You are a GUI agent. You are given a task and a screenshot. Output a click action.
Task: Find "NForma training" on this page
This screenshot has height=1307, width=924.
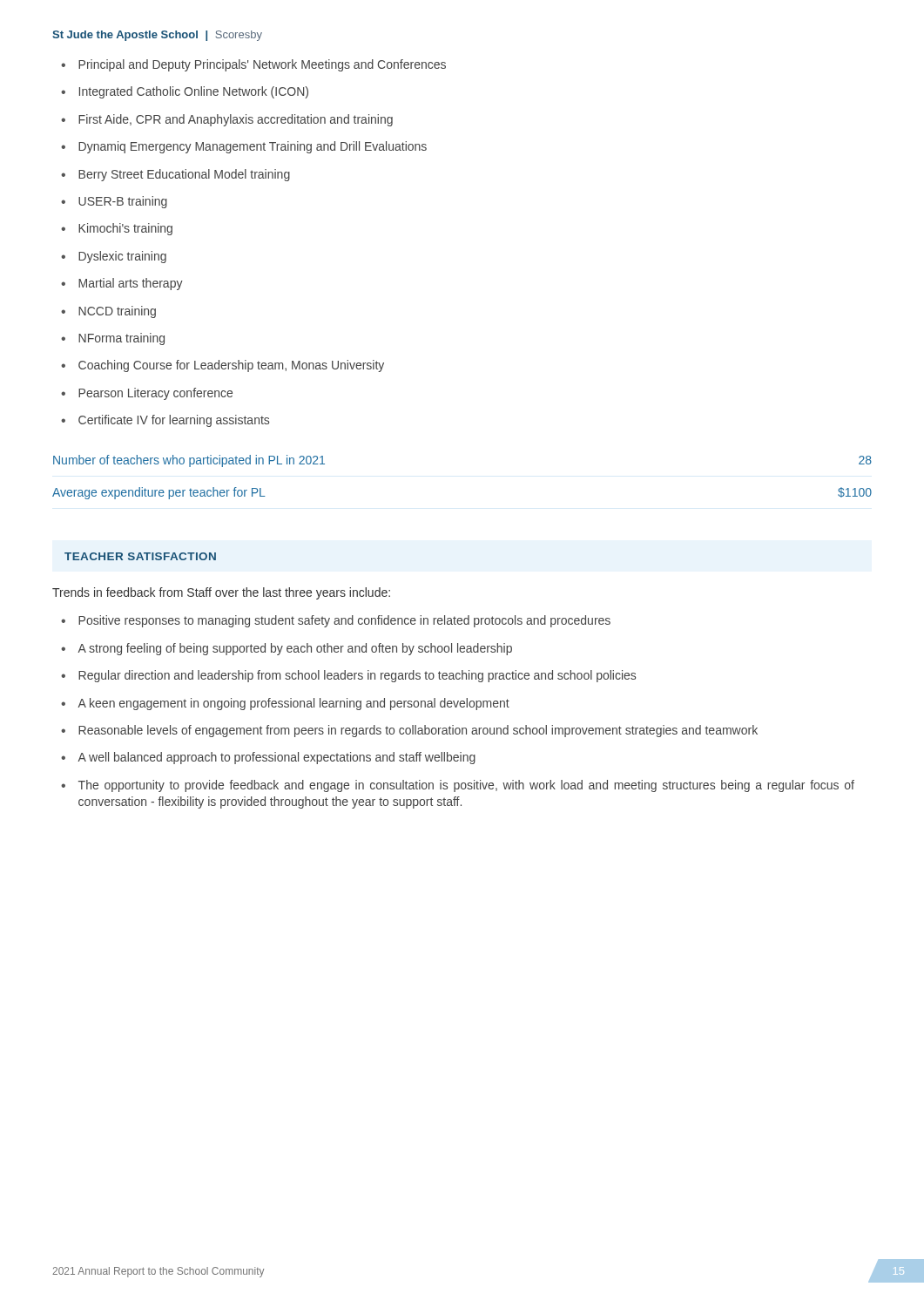(x=113, y=339)
